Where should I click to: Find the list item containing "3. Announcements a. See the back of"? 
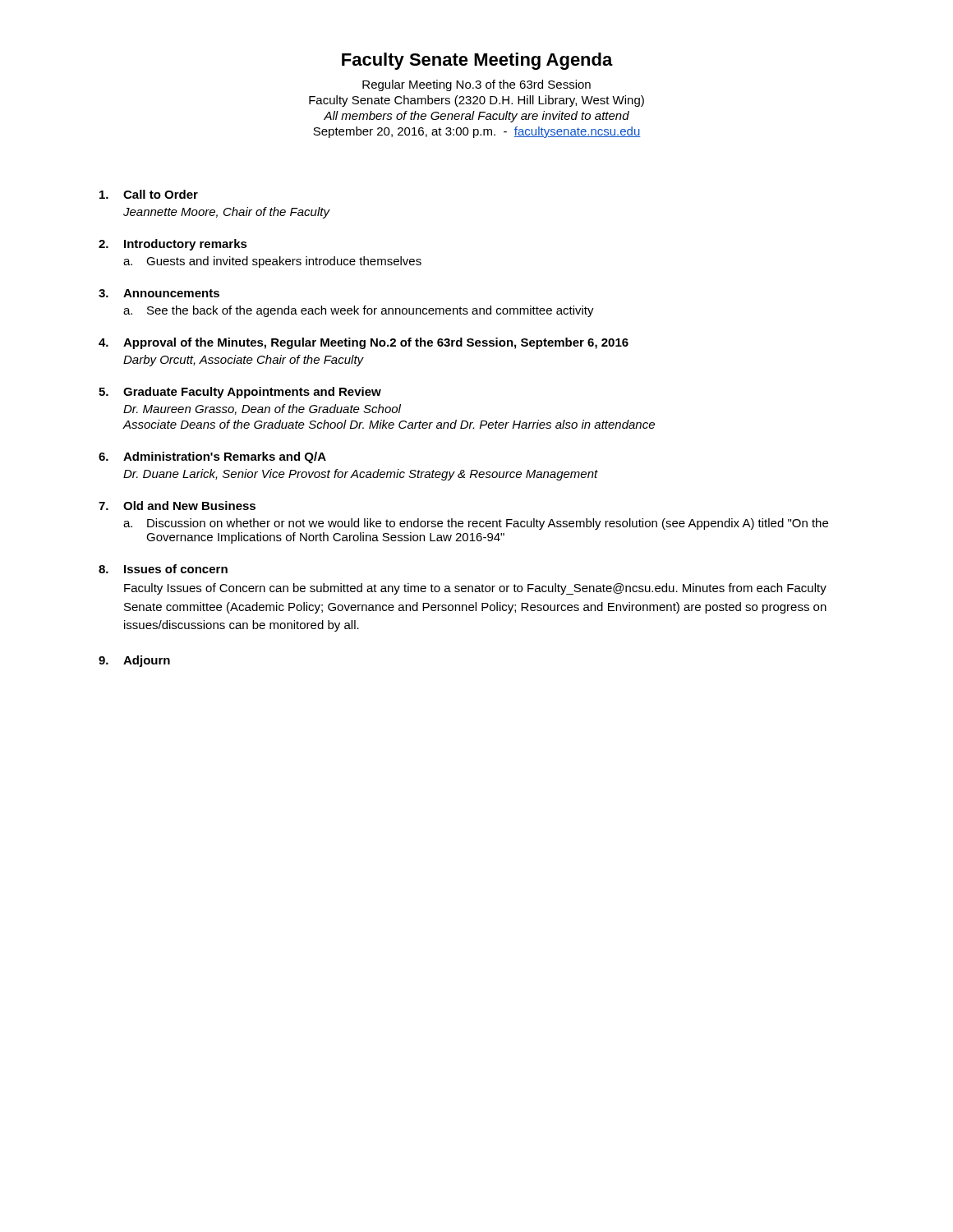pos(476,301)
